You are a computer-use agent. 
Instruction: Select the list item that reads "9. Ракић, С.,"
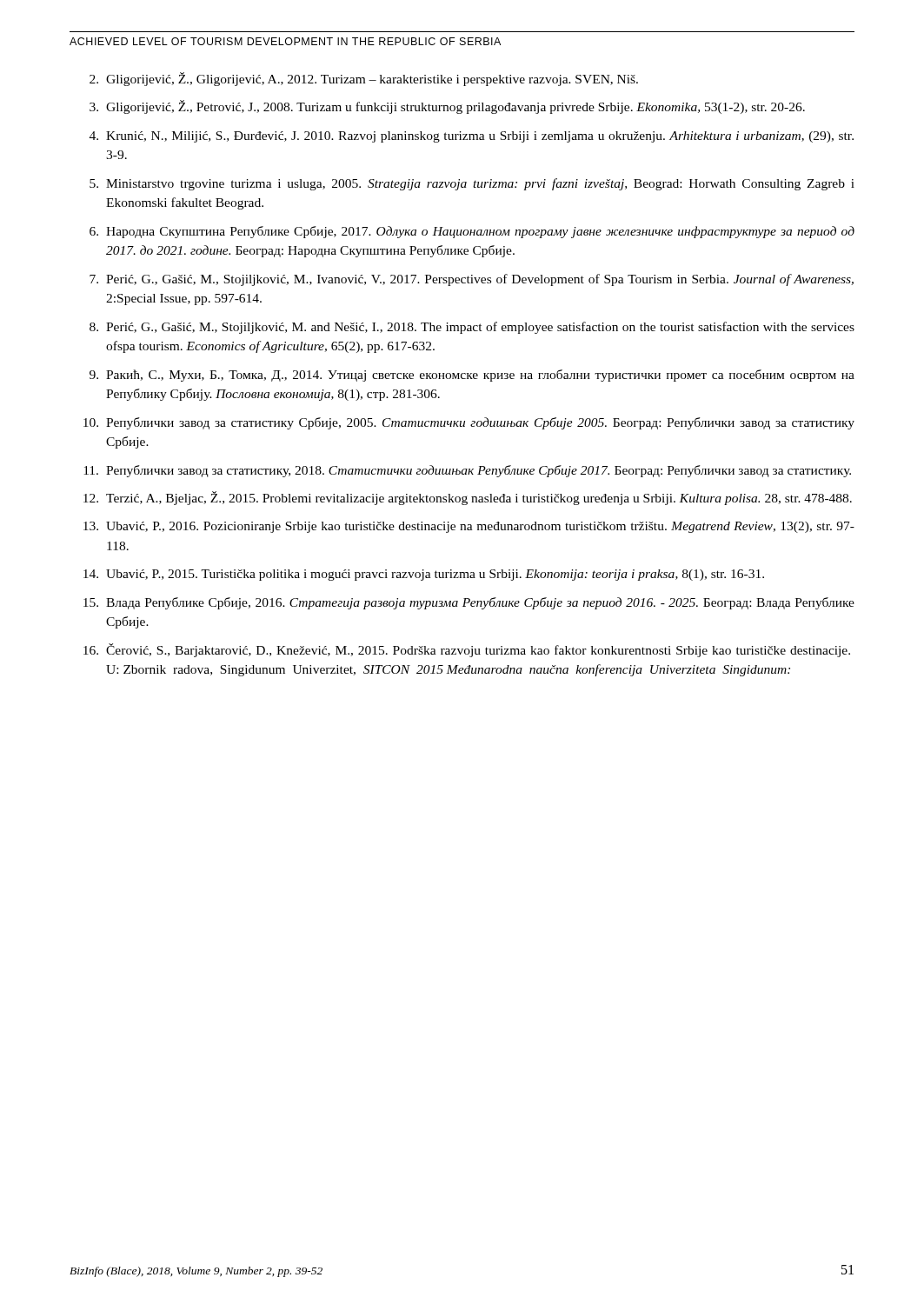click(462, 384)
